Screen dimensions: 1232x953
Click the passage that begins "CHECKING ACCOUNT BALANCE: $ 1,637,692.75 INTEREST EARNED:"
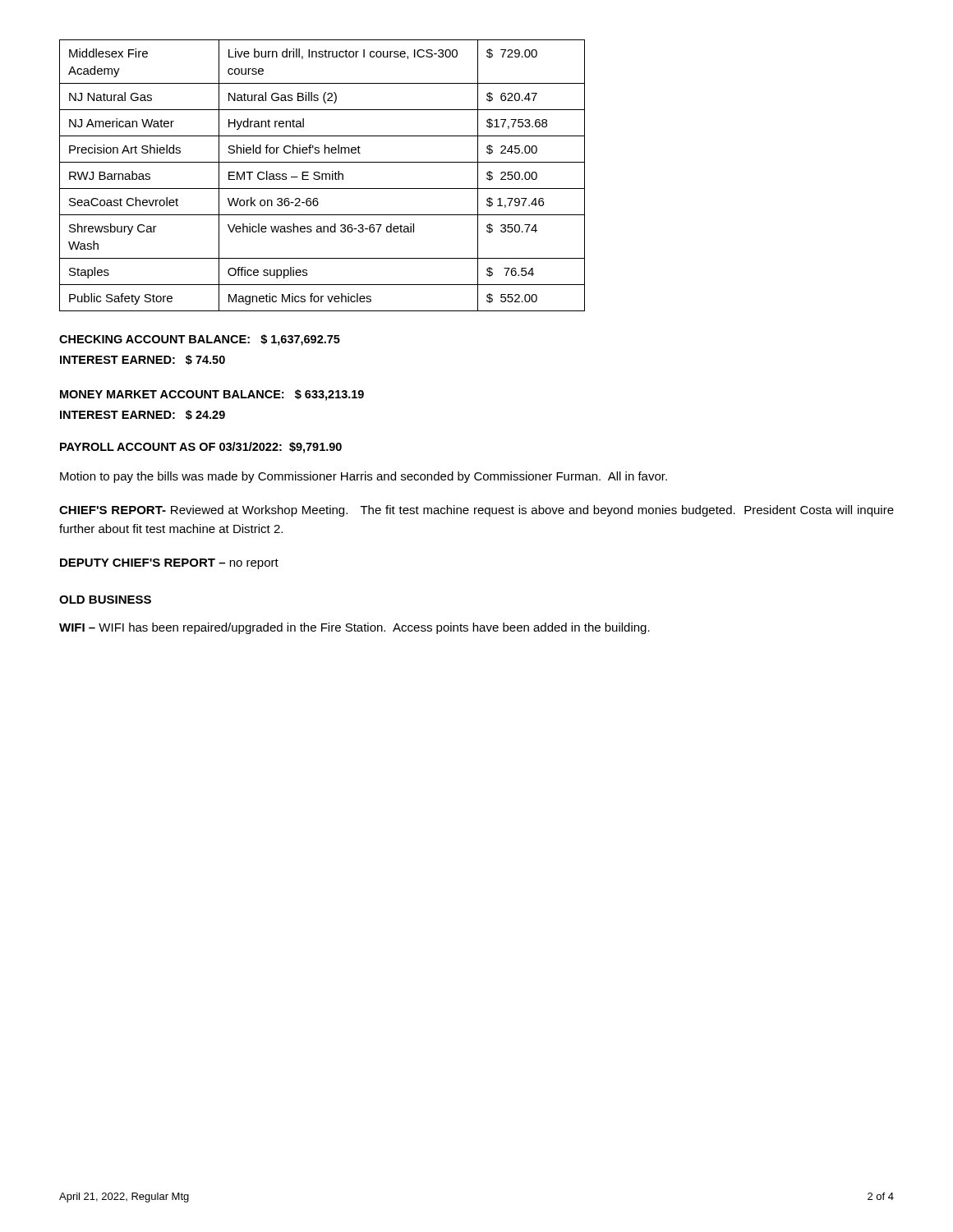click(x=200, y=340)
